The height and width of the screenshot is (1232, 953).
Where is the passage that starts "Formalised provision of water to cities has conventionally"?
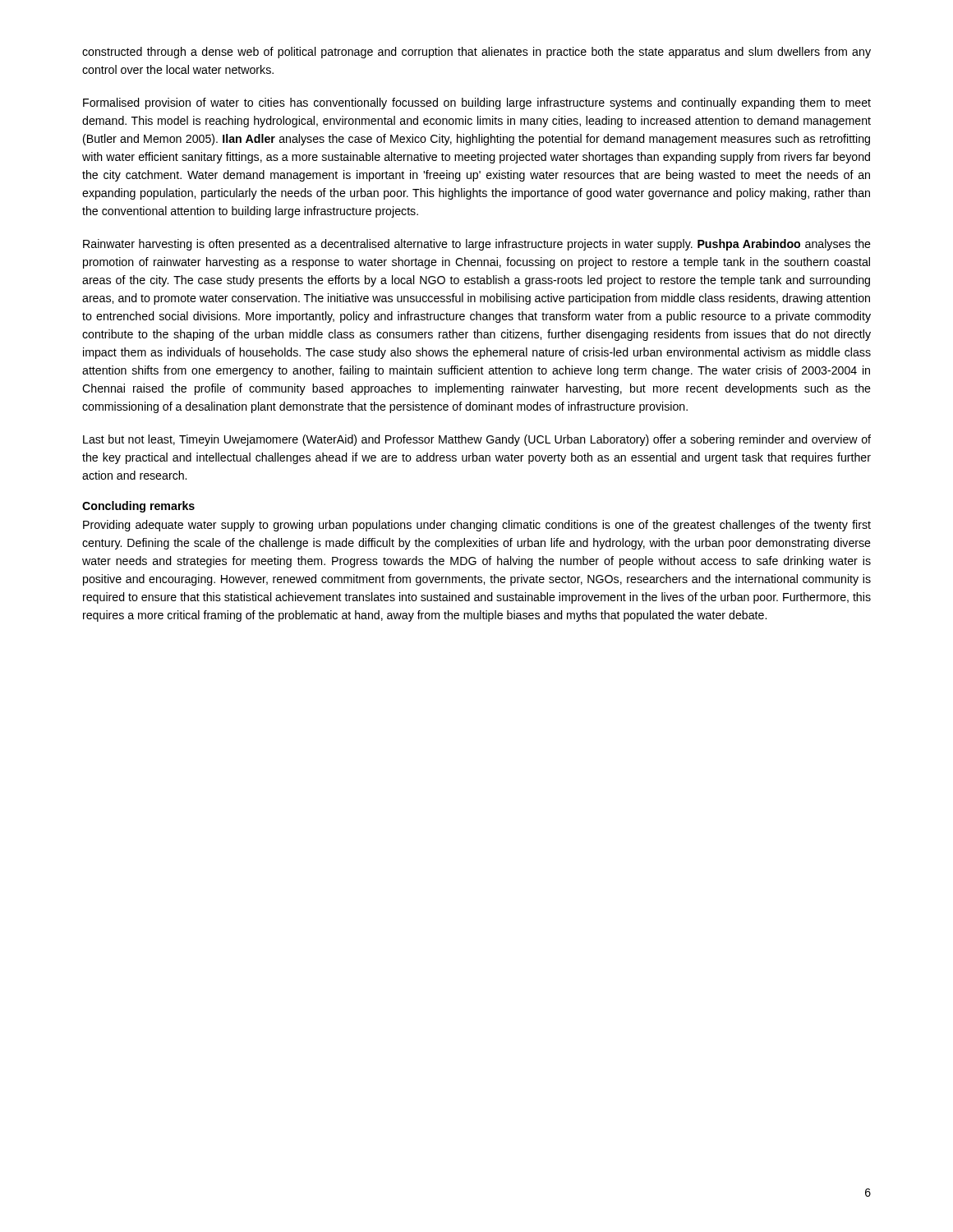476,157
